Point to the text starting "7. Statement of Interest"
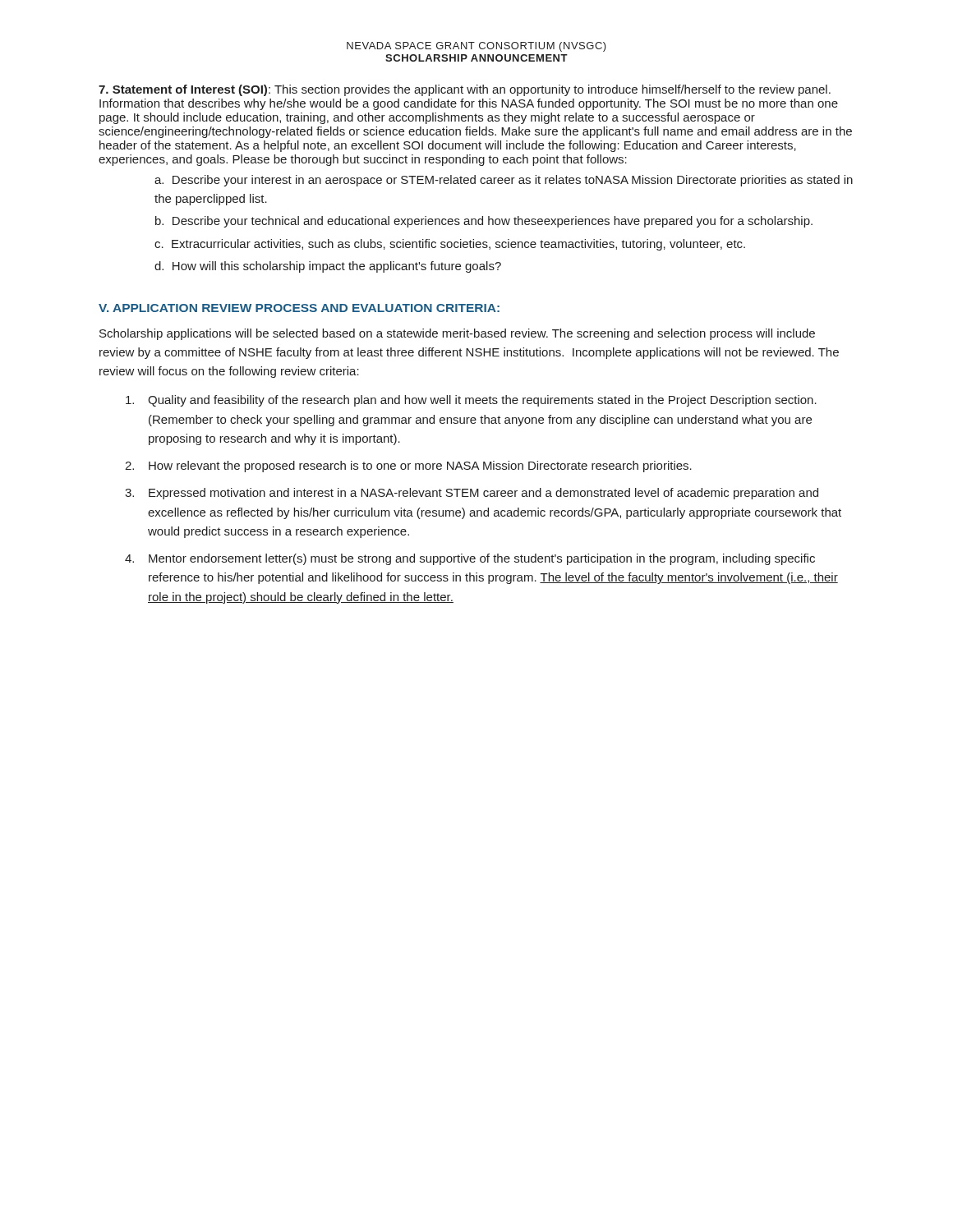The image size is (953, 1232). [x=476, y=179]
